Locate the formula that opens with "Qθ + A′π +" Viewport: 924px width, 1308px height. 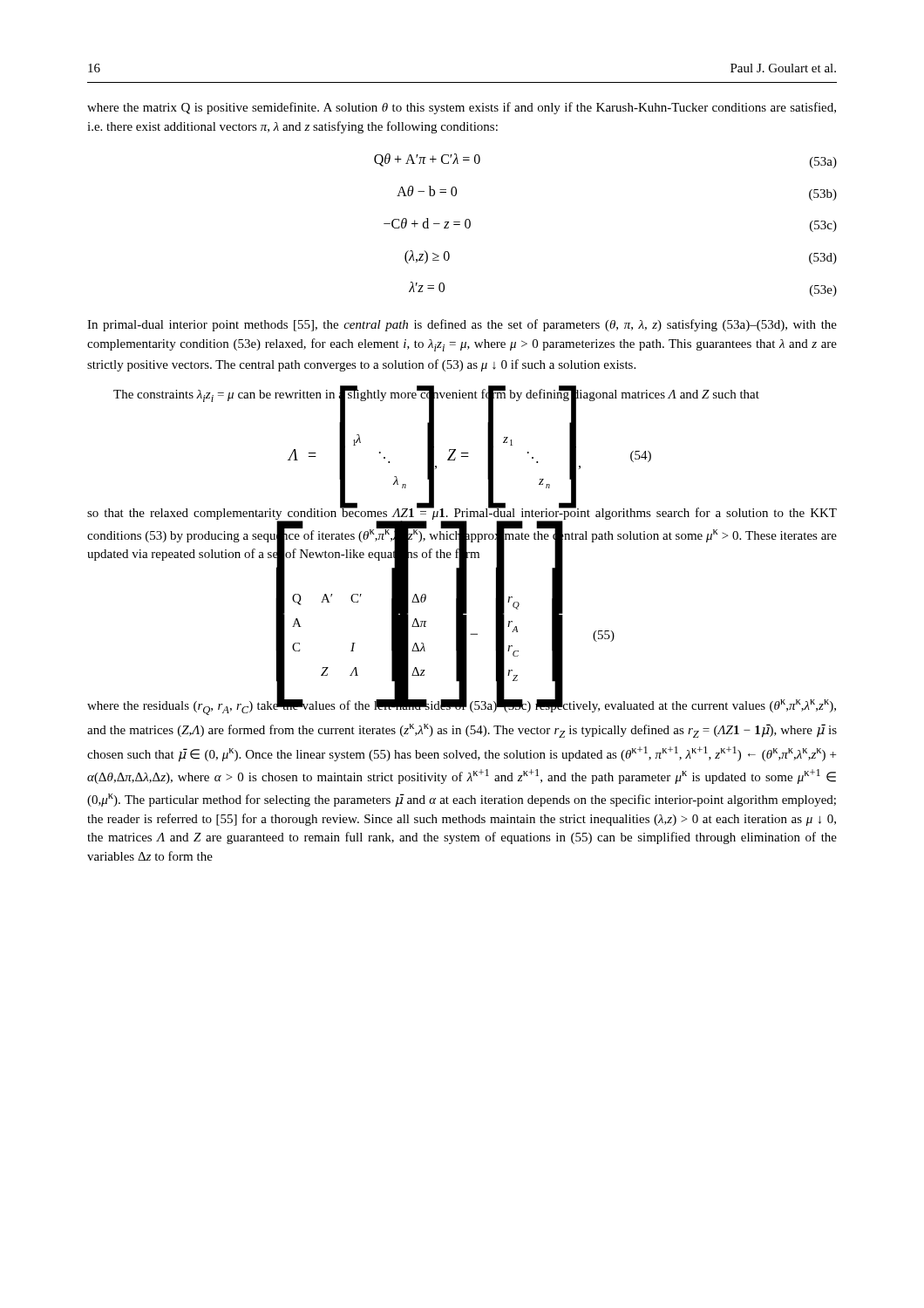tap(462, 226)
